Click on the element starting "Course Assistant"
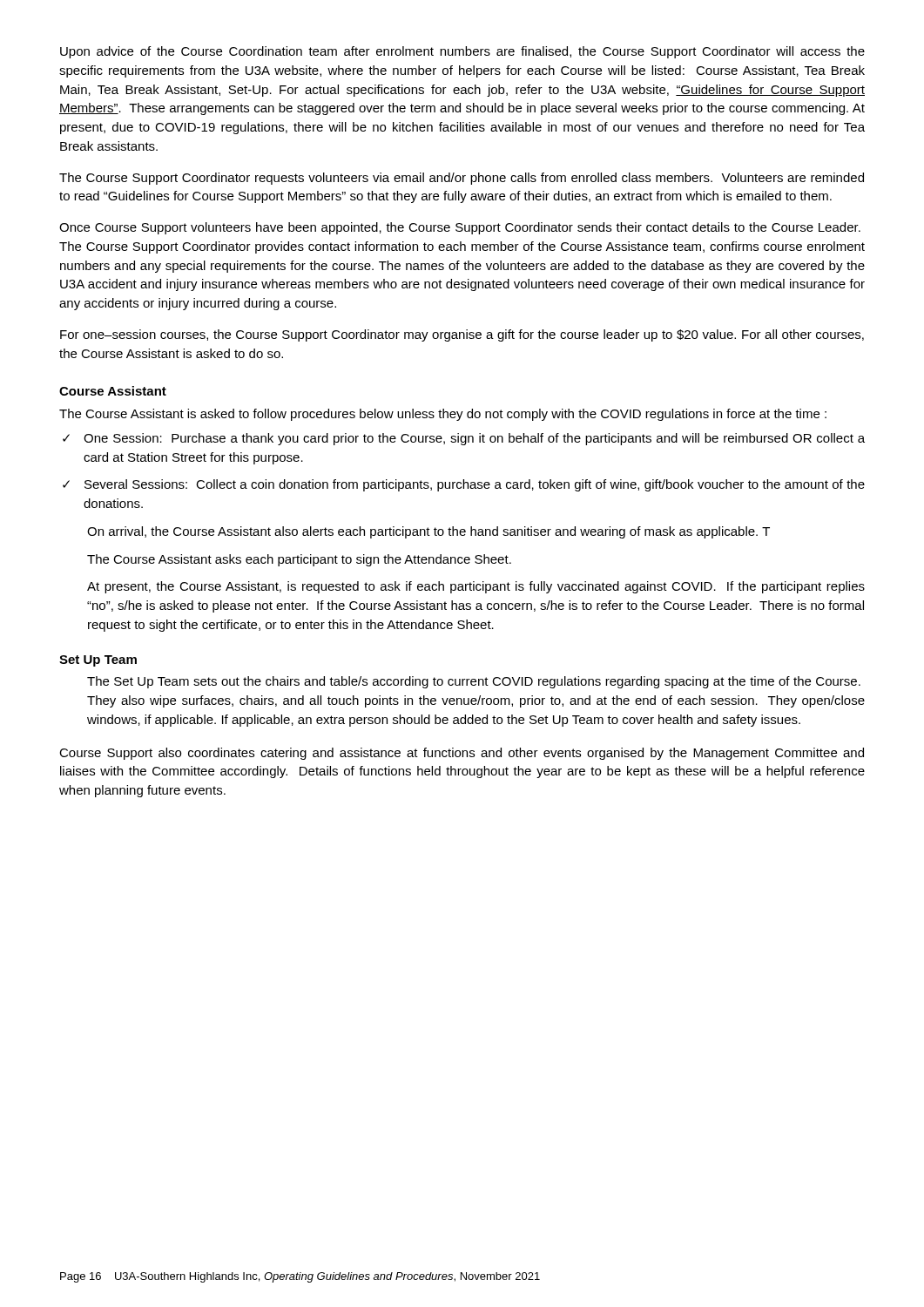The width and height of the screenshot is (924, 1307). pos(113,391)
